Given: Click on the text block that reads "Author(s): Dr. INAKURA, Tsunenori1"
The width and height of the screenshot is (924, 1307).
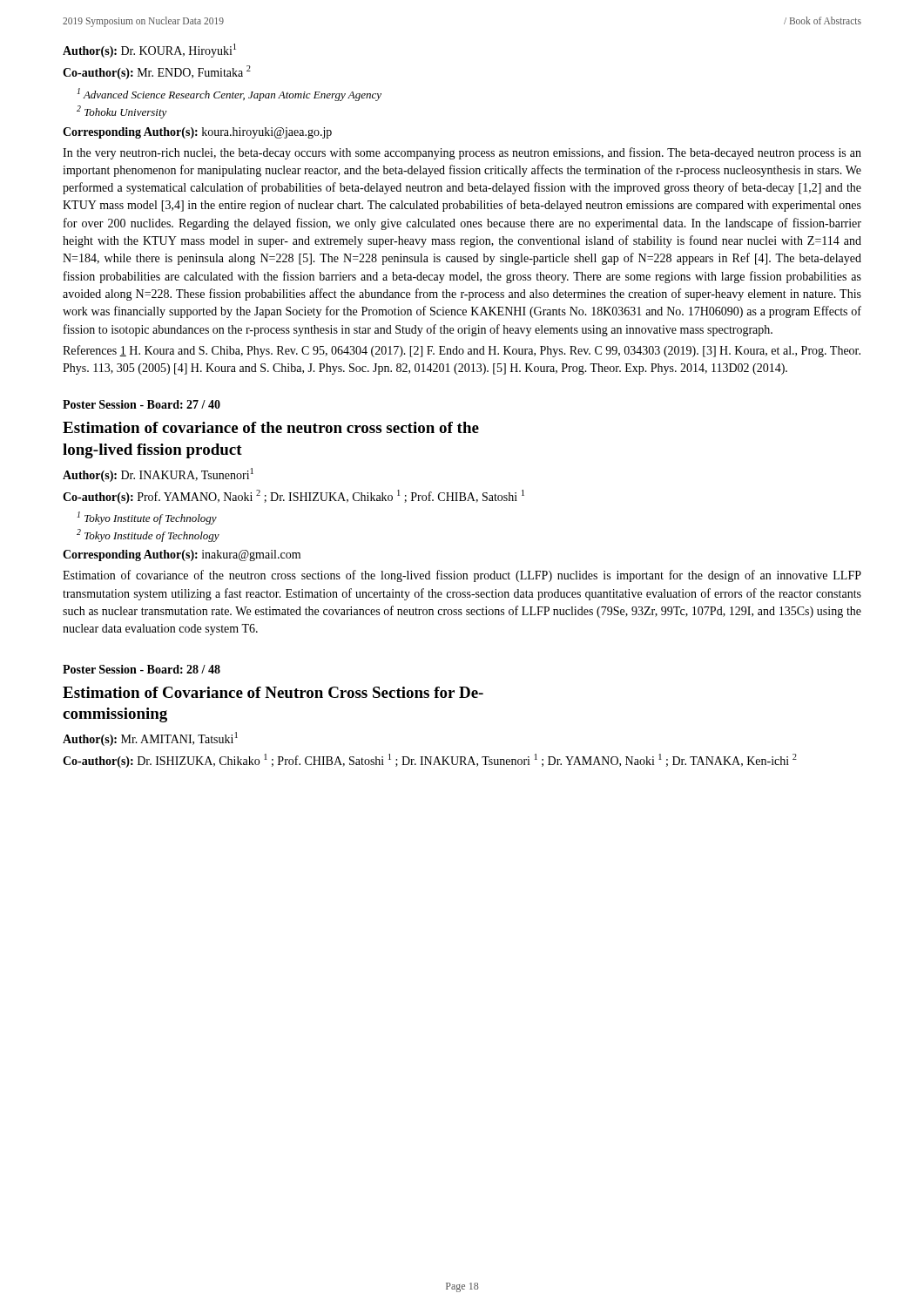Looking at the screenshot, I should [x=462, y=485].
